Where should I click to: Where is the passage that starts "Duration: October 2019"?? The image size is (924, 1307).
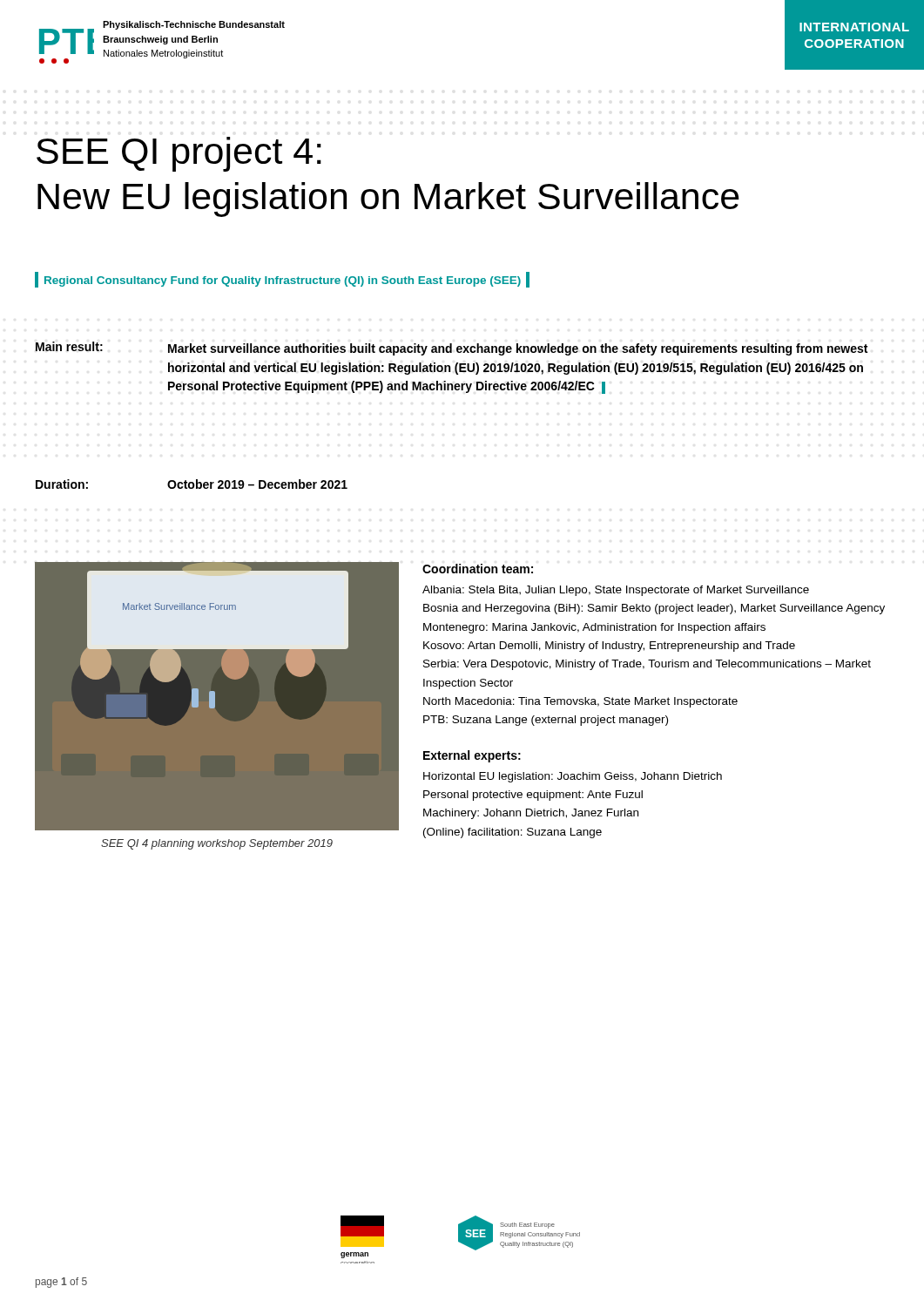click(x=191, y=484)
